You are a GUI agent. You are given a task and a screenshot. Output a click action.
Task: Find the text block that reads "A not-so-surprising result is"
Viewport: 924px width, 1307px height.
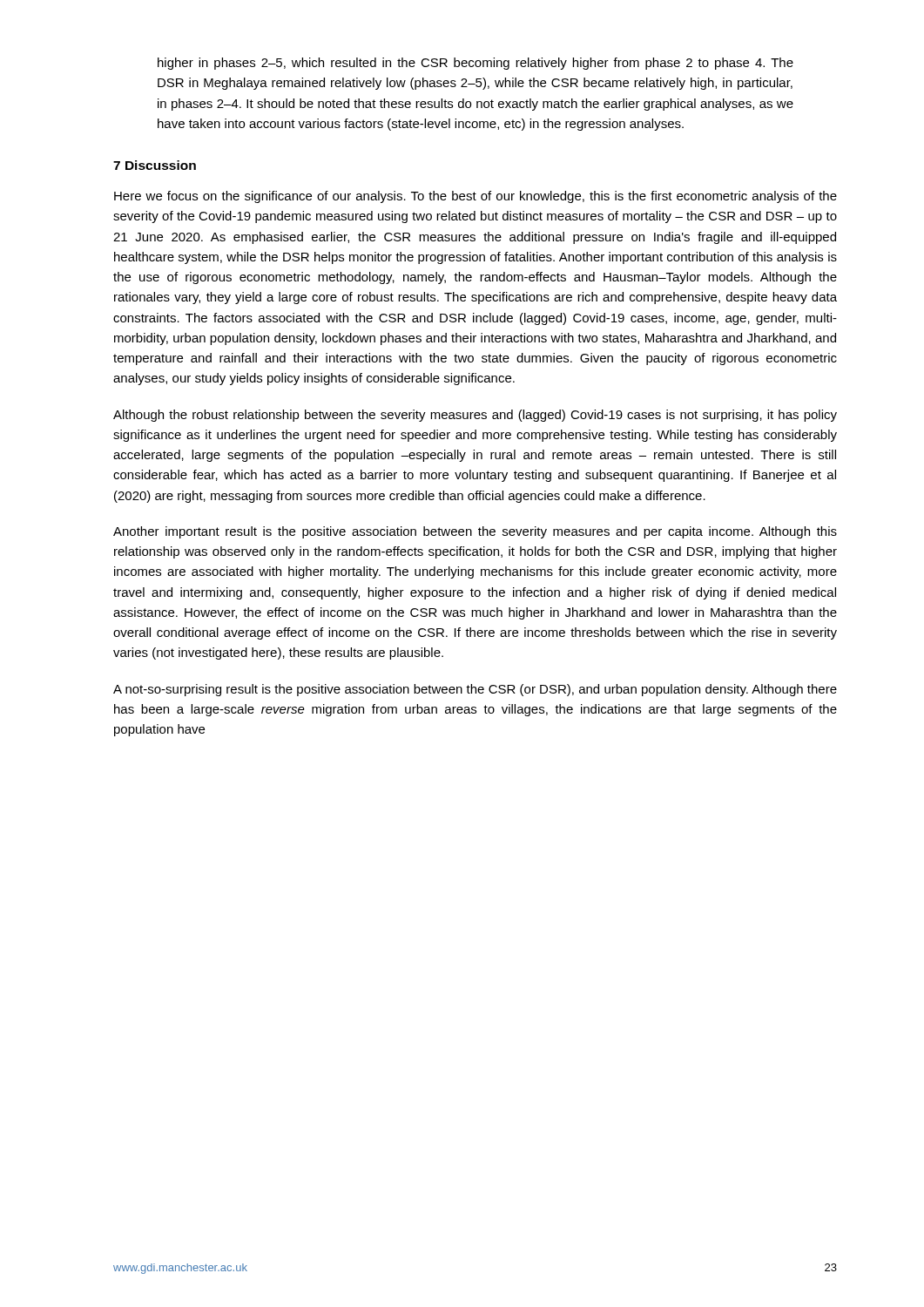475,709
